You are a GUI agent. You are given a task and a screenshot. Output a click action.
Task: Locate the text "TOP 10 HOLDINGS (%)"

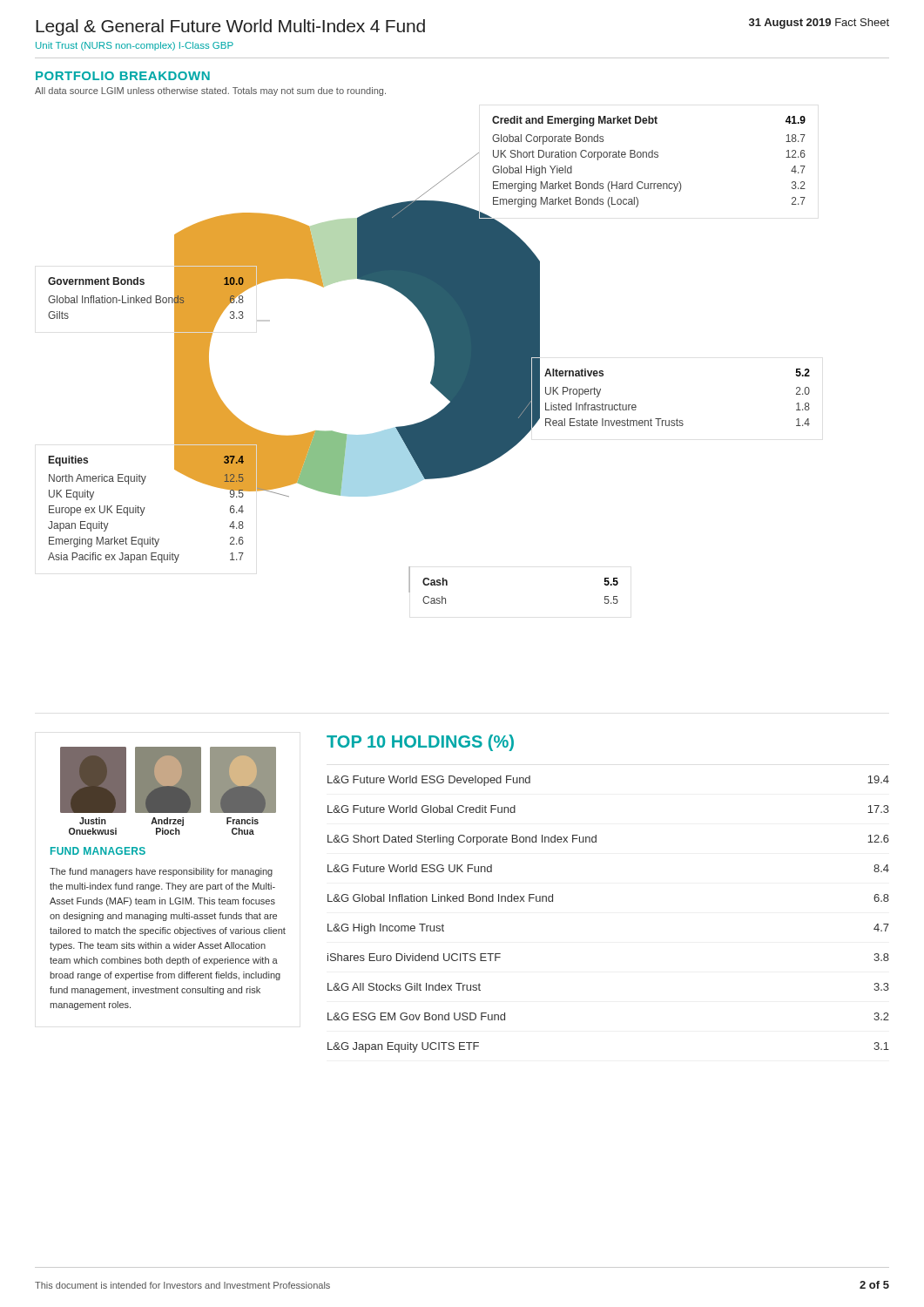click(x=421, y=742)
